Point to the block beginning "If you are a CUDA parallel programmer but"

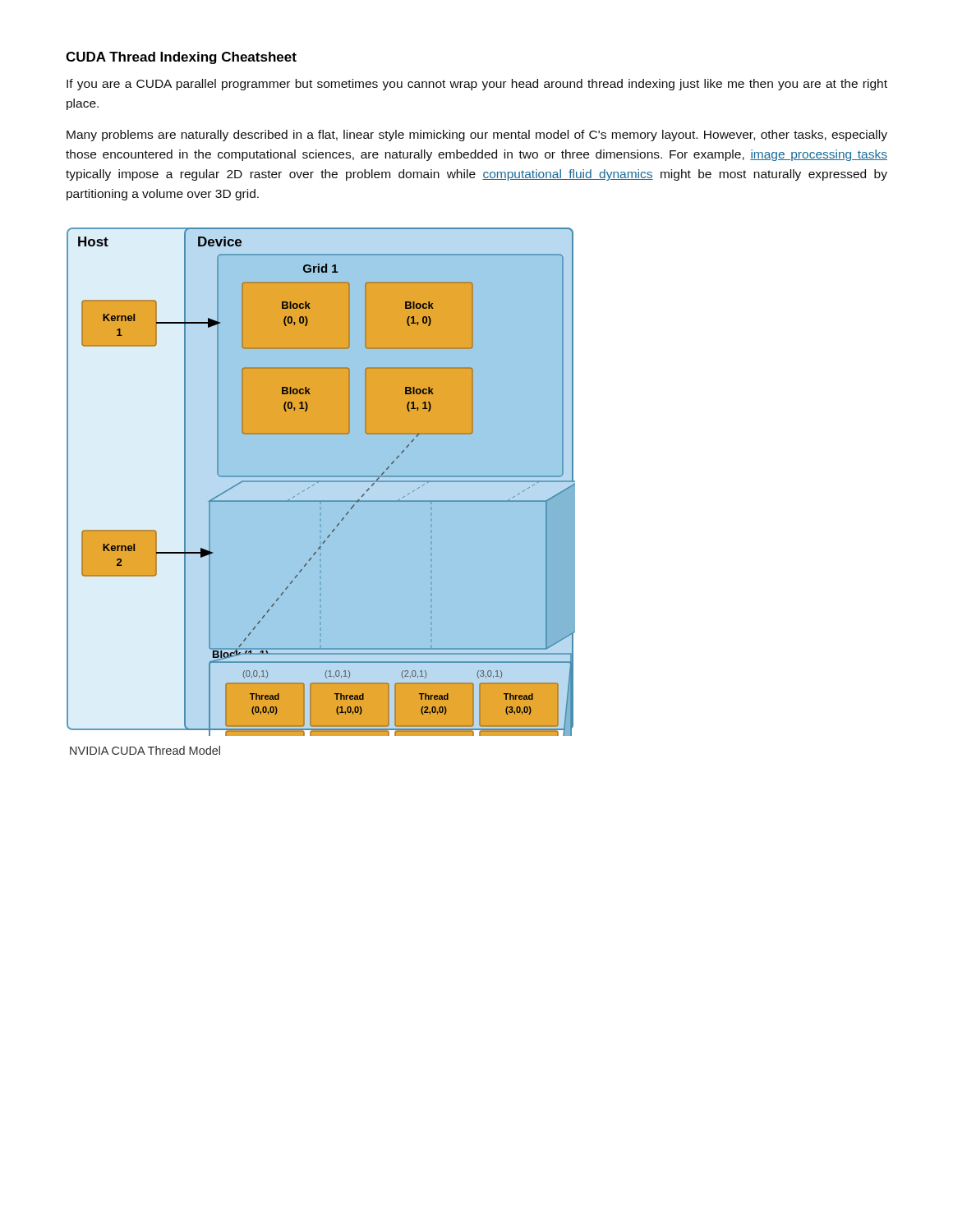pyautogui.click(x=476, y=93)
